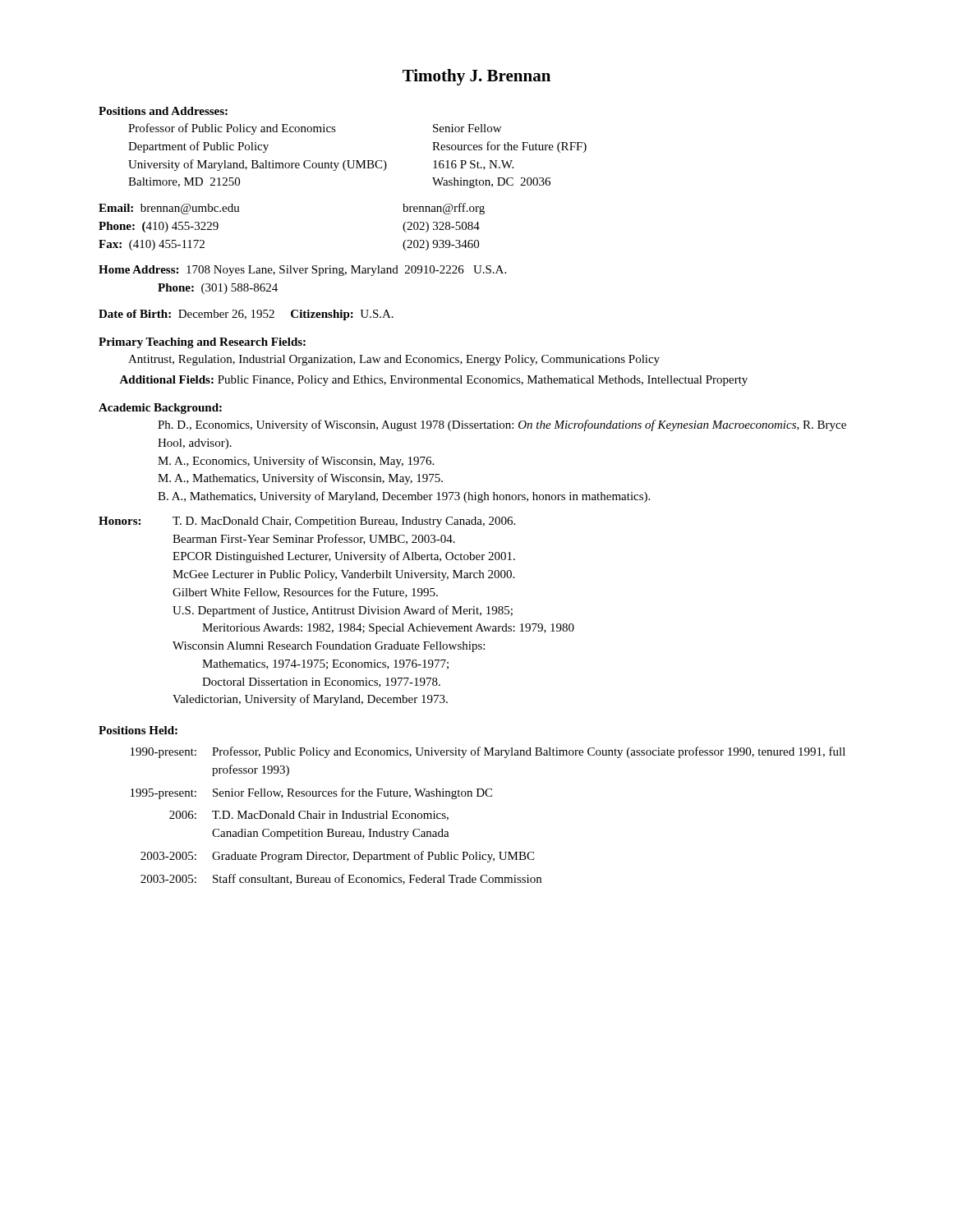The image size is (953, 1232).
Task: Click on the passage starting "1990-present: Professor, Public"
Action: click(488, 752)
